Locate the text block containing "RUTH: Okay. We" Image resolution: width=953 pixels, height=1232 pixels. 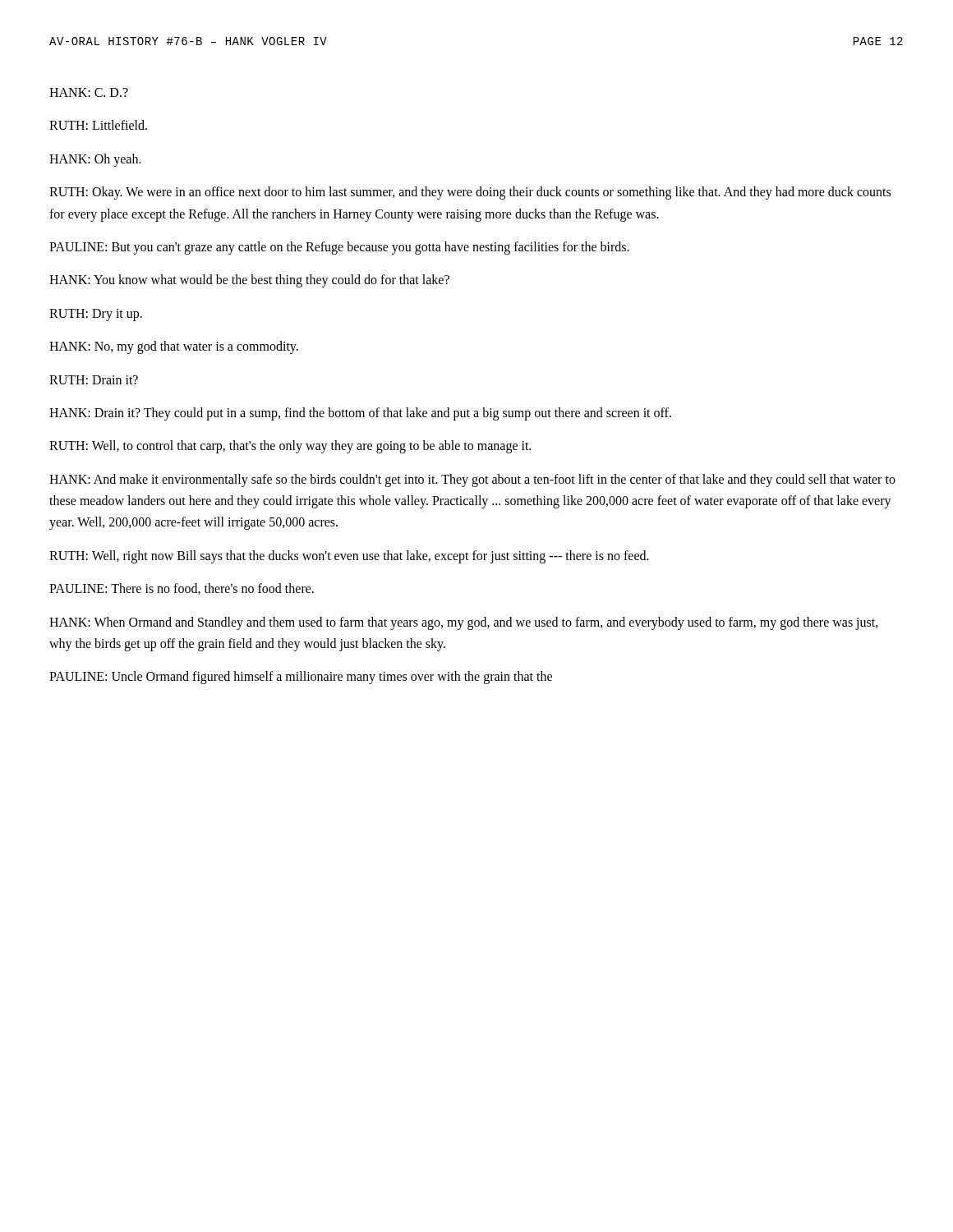[x=470, y=203]
